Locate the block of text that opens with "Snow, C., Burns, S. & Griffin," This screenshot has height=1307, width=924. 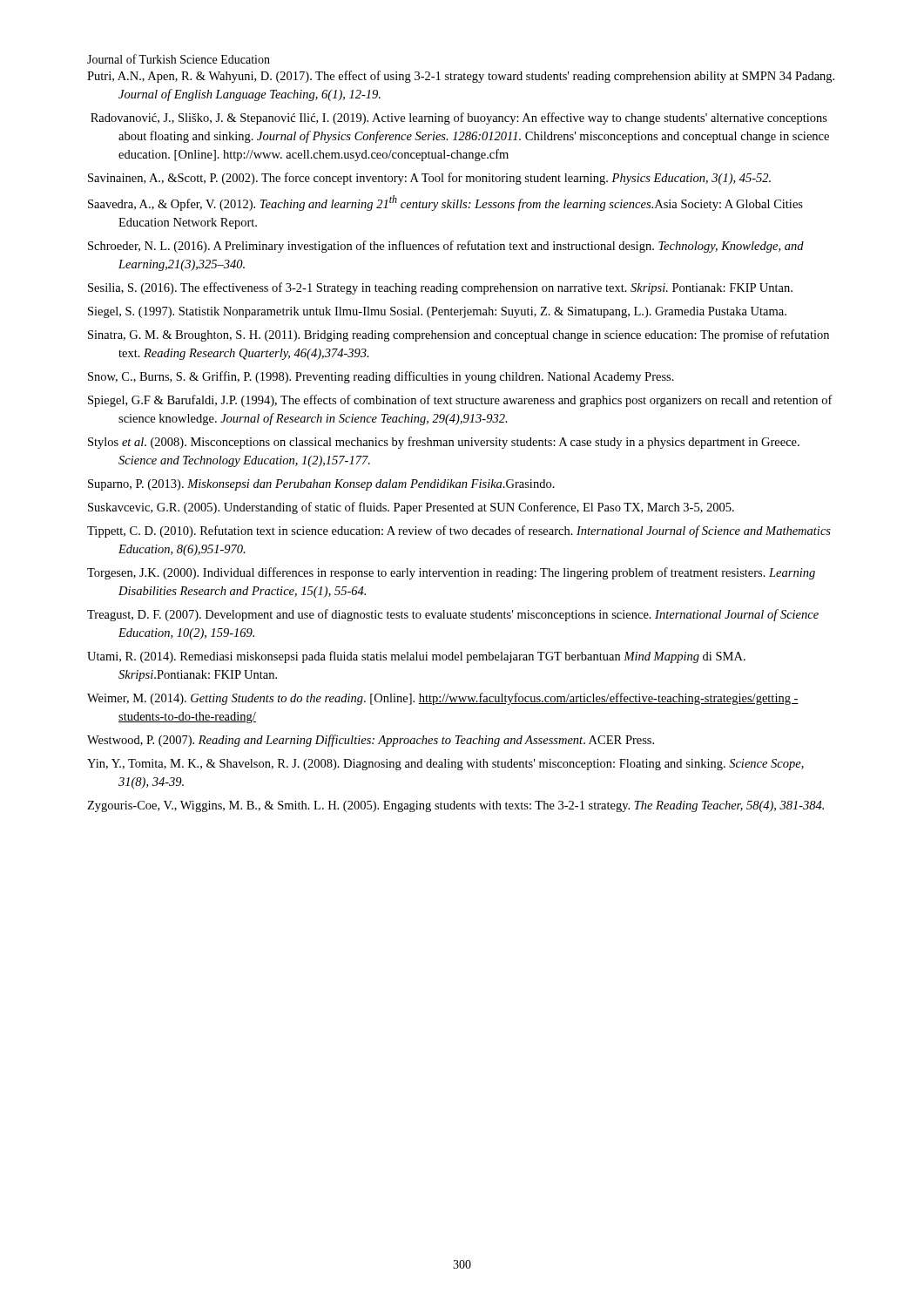click(x=381, y=376)
